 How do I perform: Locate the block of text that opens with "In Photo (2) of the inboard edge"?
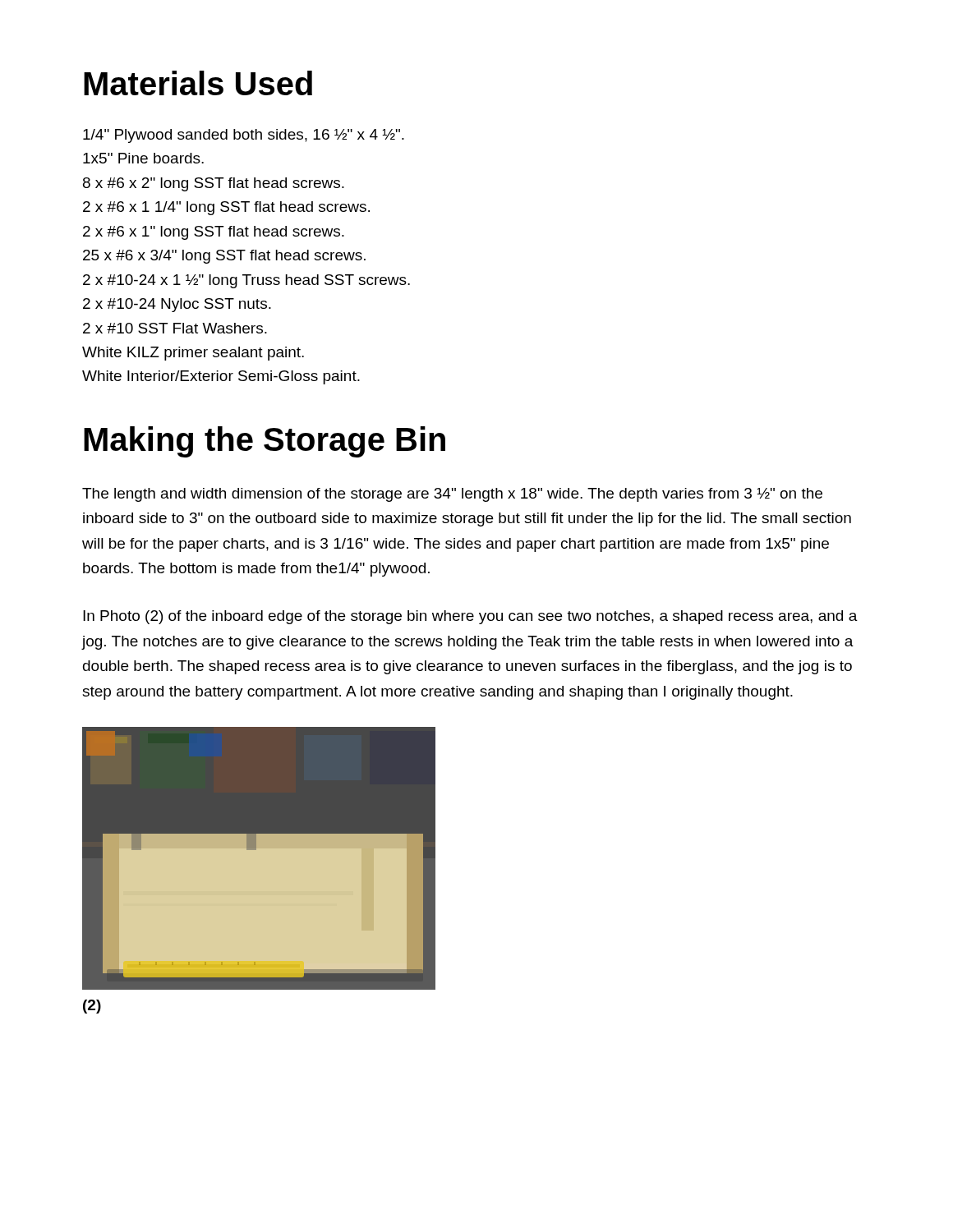pos(476,654)
